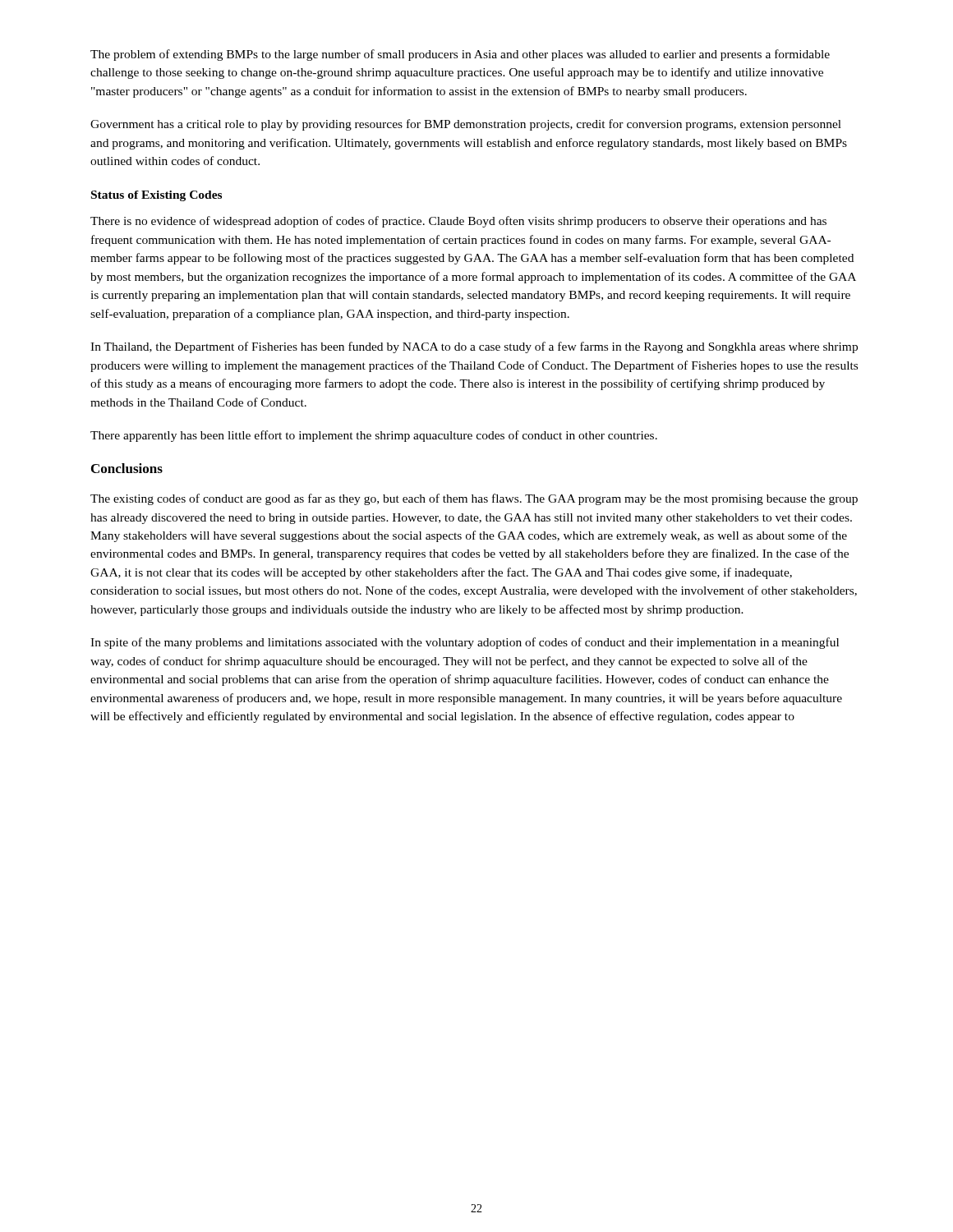This screenshot has width=953, height=1232.
Task: Where is the passage that starts "There apparently has been little effort to implement"?
Action: pyautogui.click(x=374, y=435)
